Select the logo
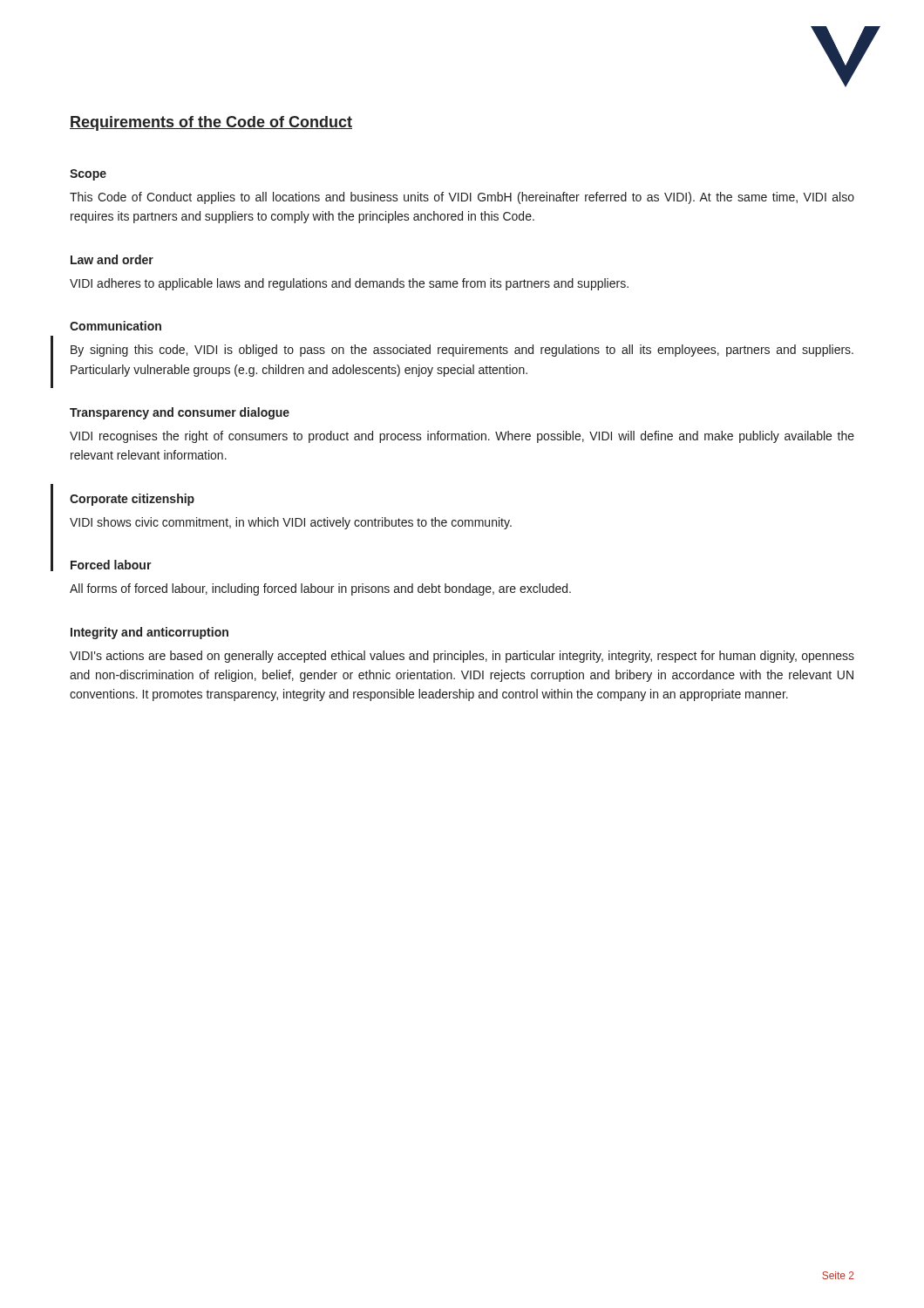Image resolution: width=924 pixels, height=1308 pixels. (x=846, y=58)
